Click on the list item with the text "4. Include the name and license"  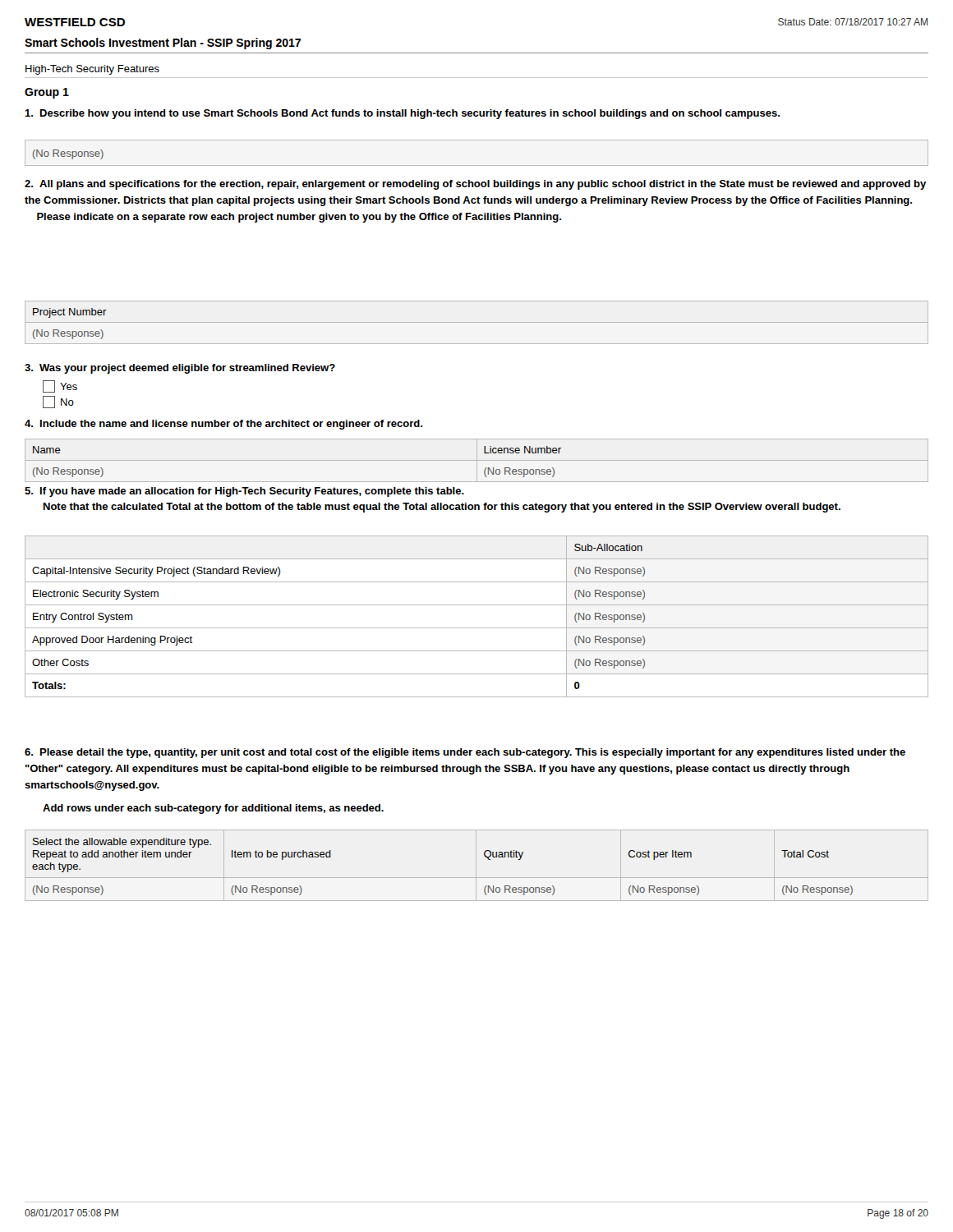pyautogui.click(x=224, y=423)
